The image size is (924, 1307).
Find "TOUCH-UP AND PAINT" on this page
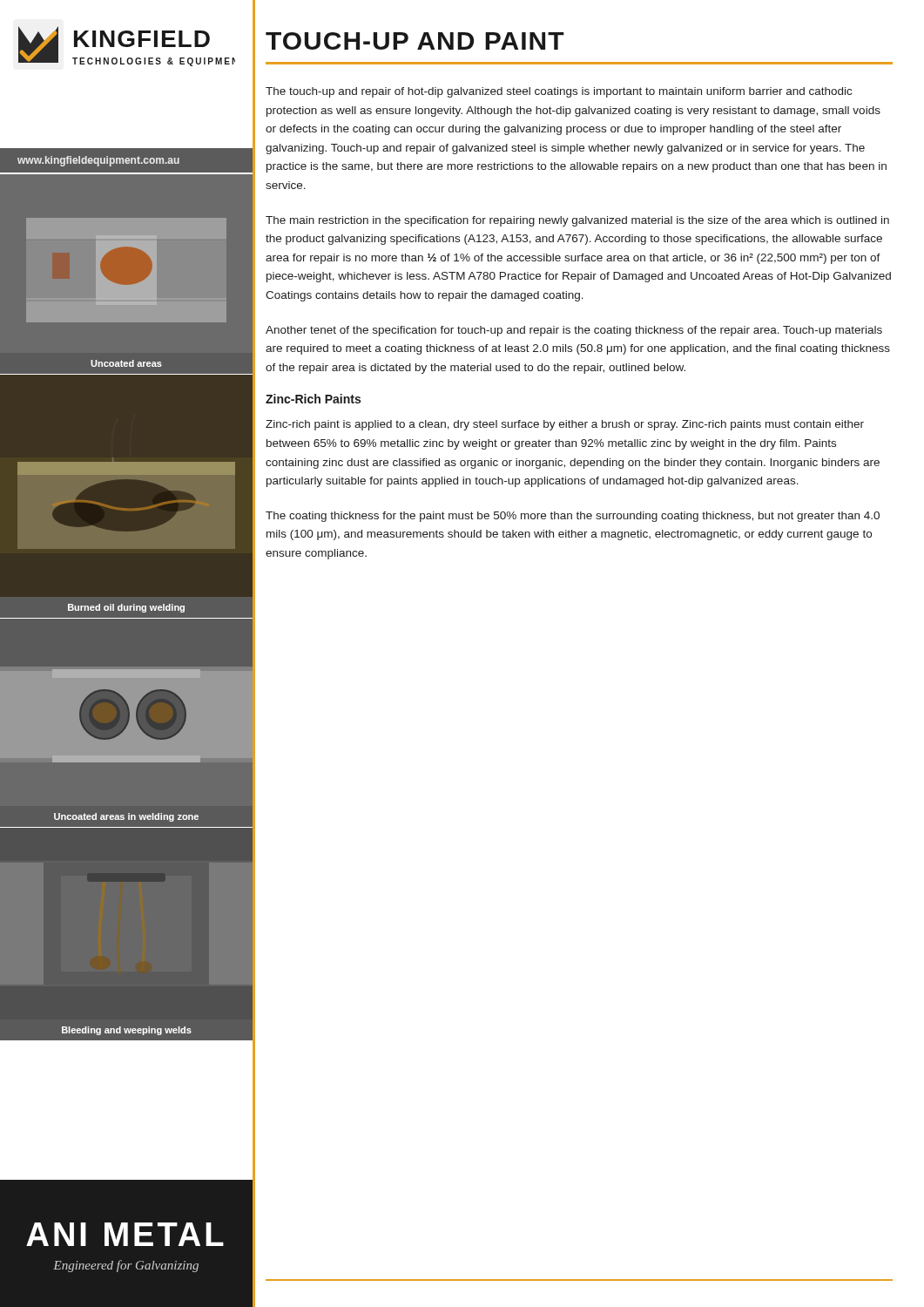[x=415, y=41]
